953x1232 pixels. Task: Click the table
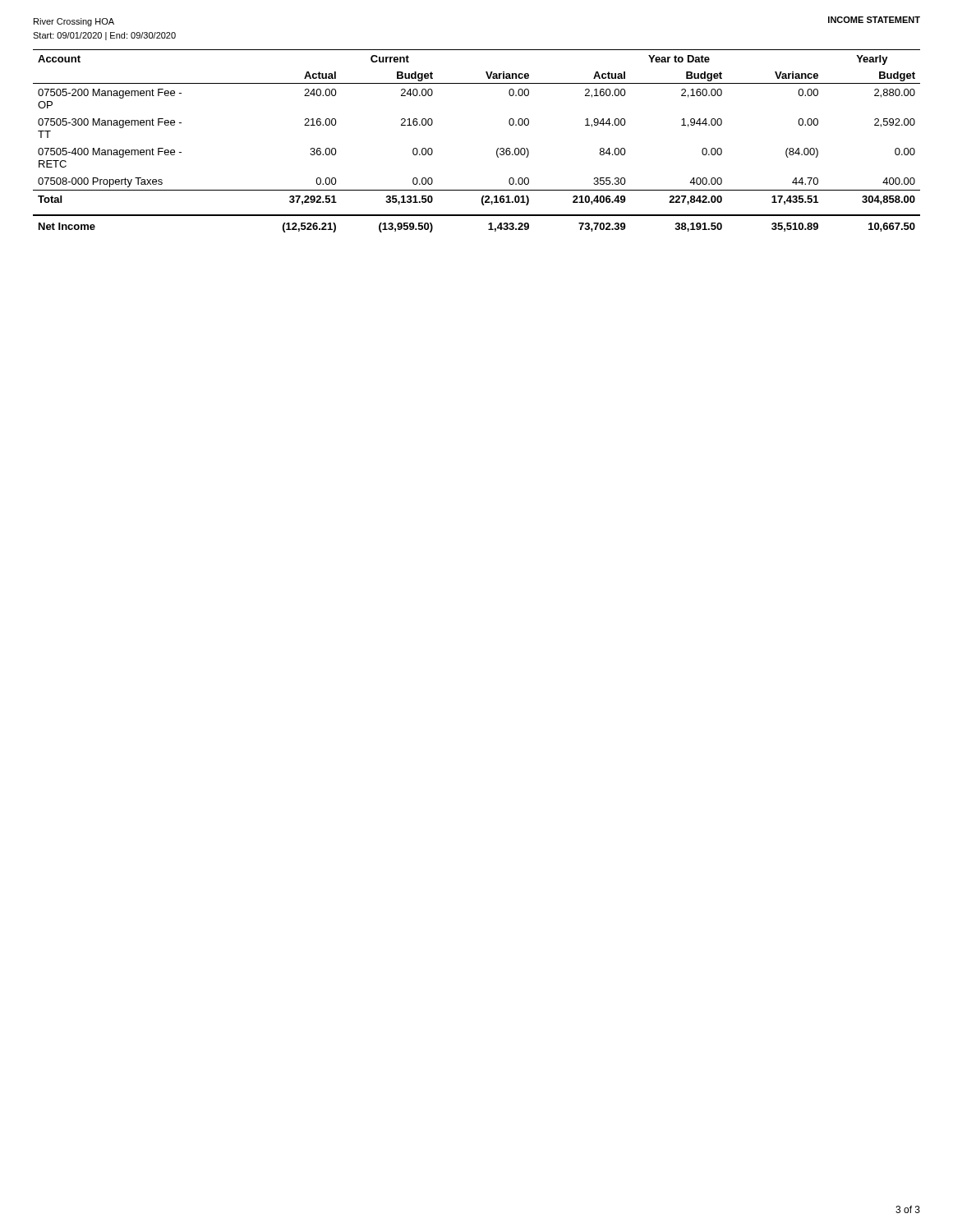coord(476,142)
